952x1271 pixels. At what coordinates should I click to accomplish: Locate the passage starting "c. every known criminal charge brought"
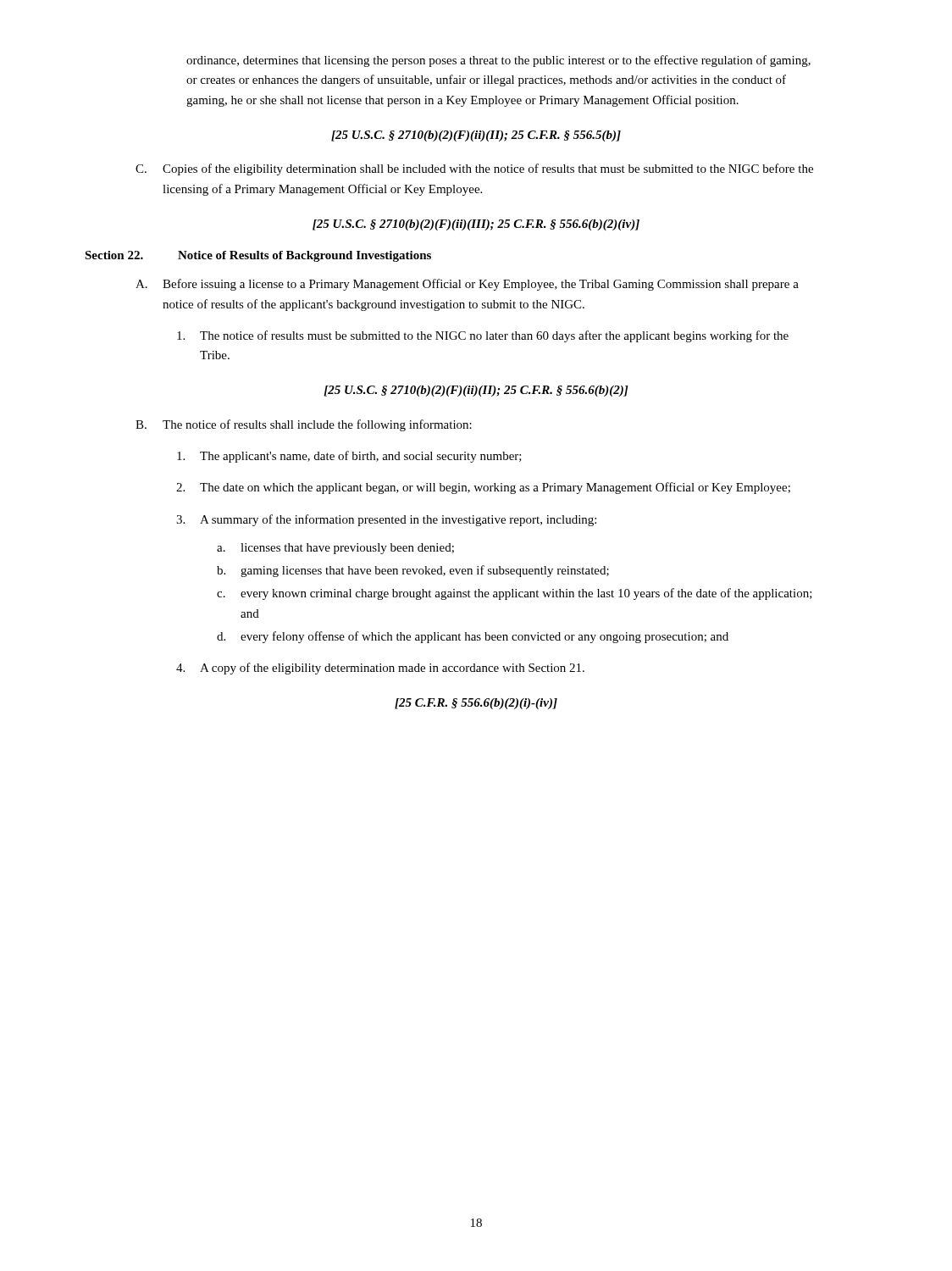pos(517,604)
